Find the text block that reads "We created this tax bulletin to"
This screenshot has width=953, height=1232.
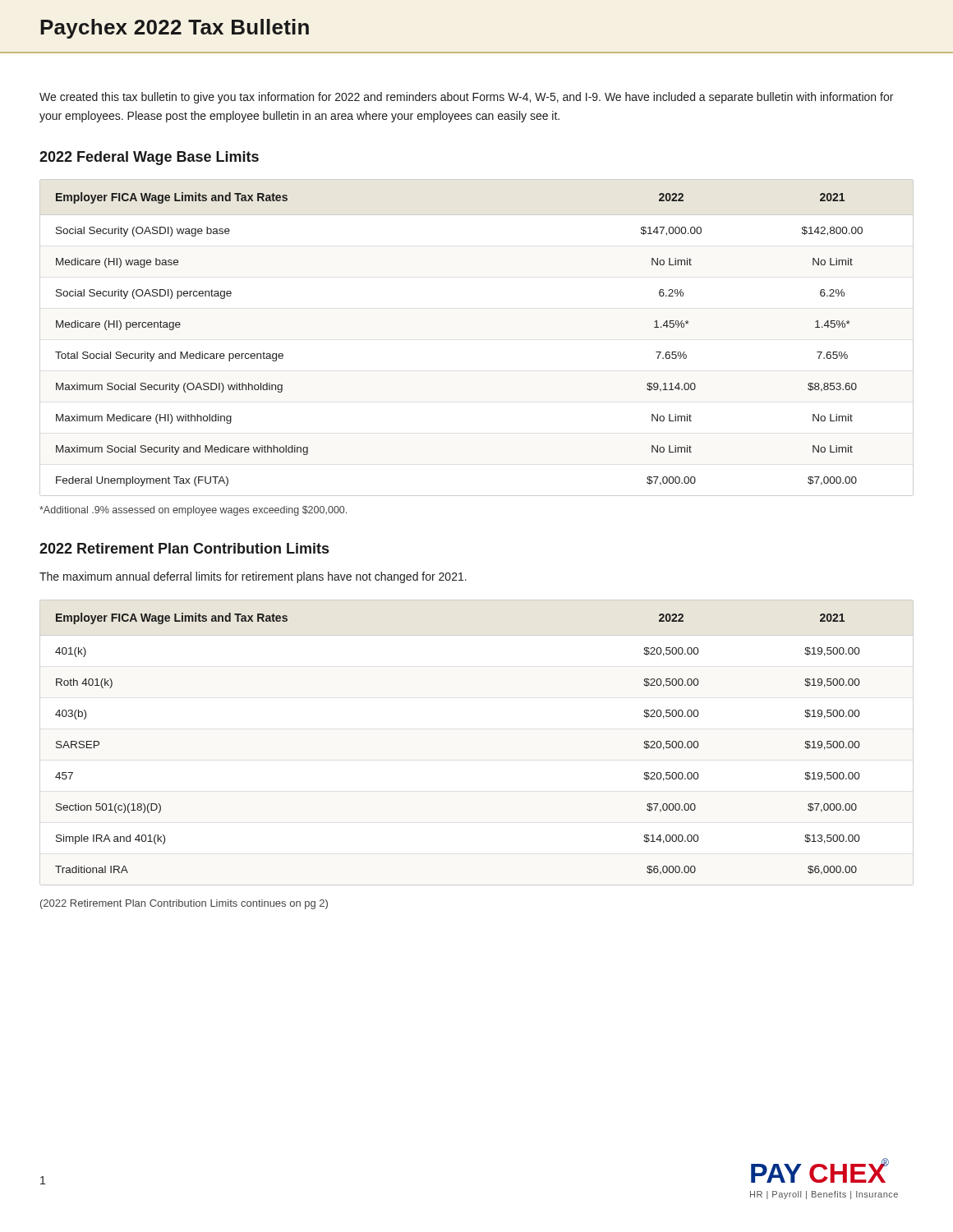[466, 106]
